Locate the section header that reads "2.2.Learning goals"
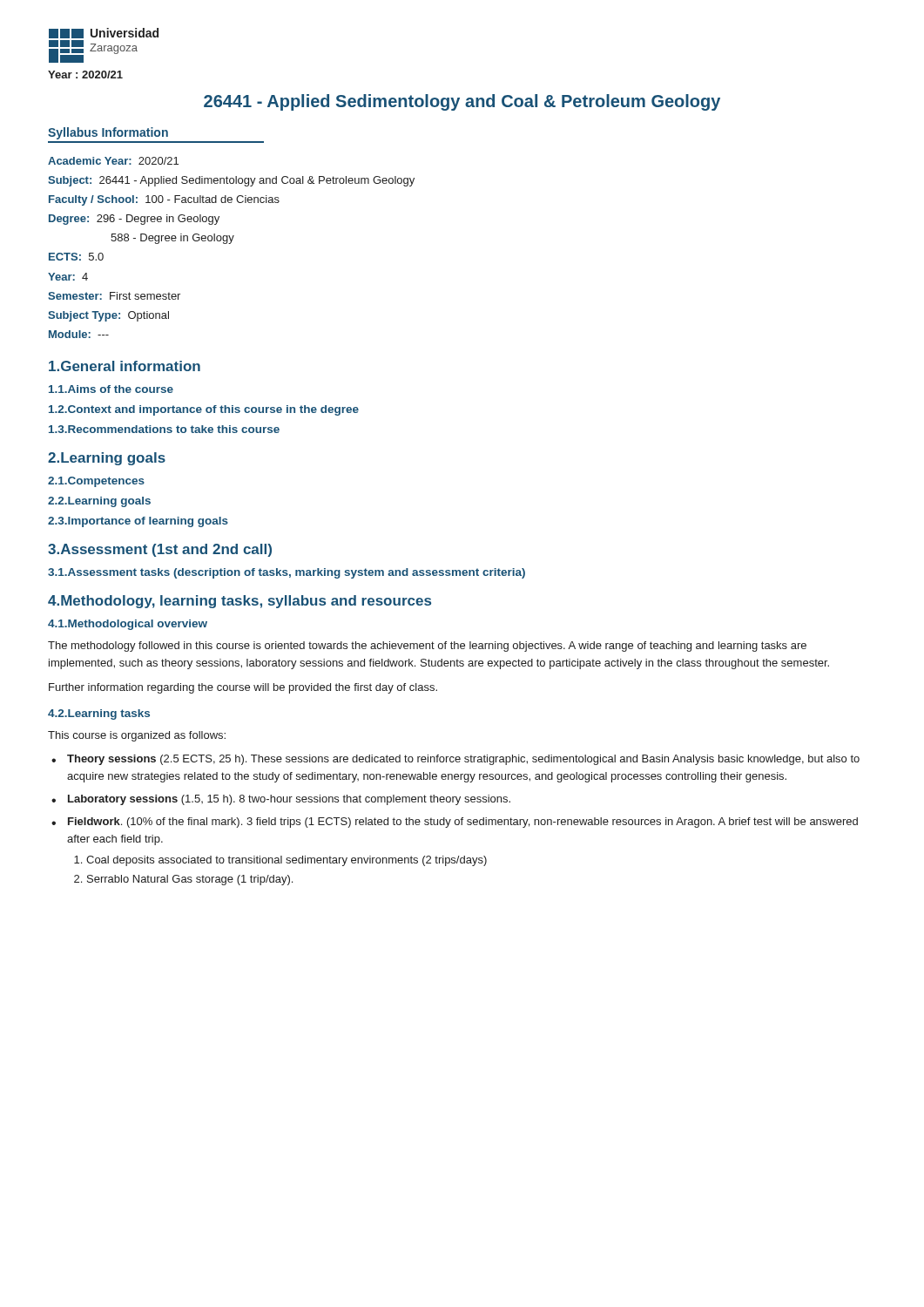This screenshot has height=1307, width=924. [100, 501]
